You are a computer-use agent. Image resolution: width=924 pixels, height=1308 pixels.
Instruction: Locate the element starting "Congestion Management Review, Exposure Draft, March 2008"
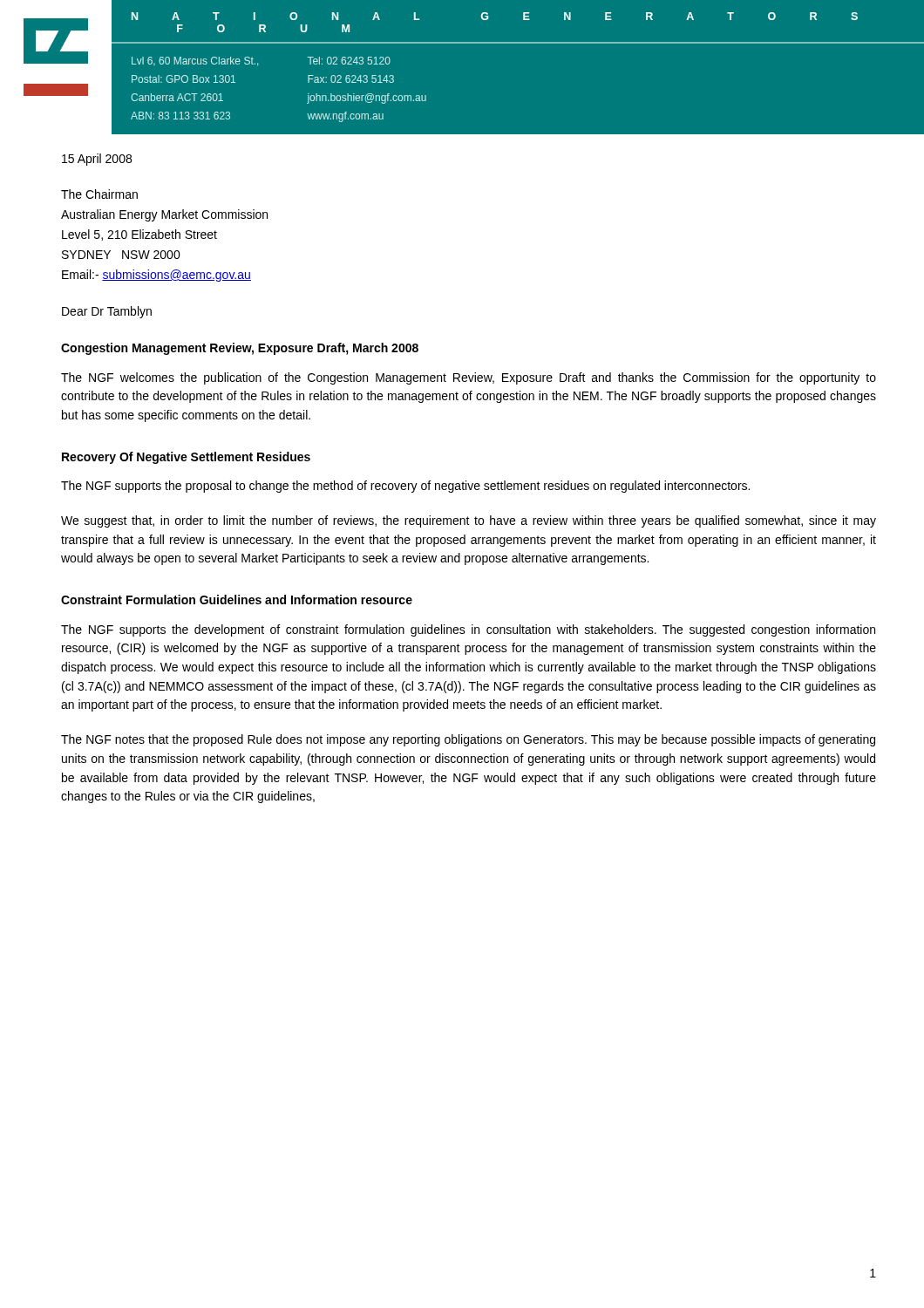(x=240, y=348)
